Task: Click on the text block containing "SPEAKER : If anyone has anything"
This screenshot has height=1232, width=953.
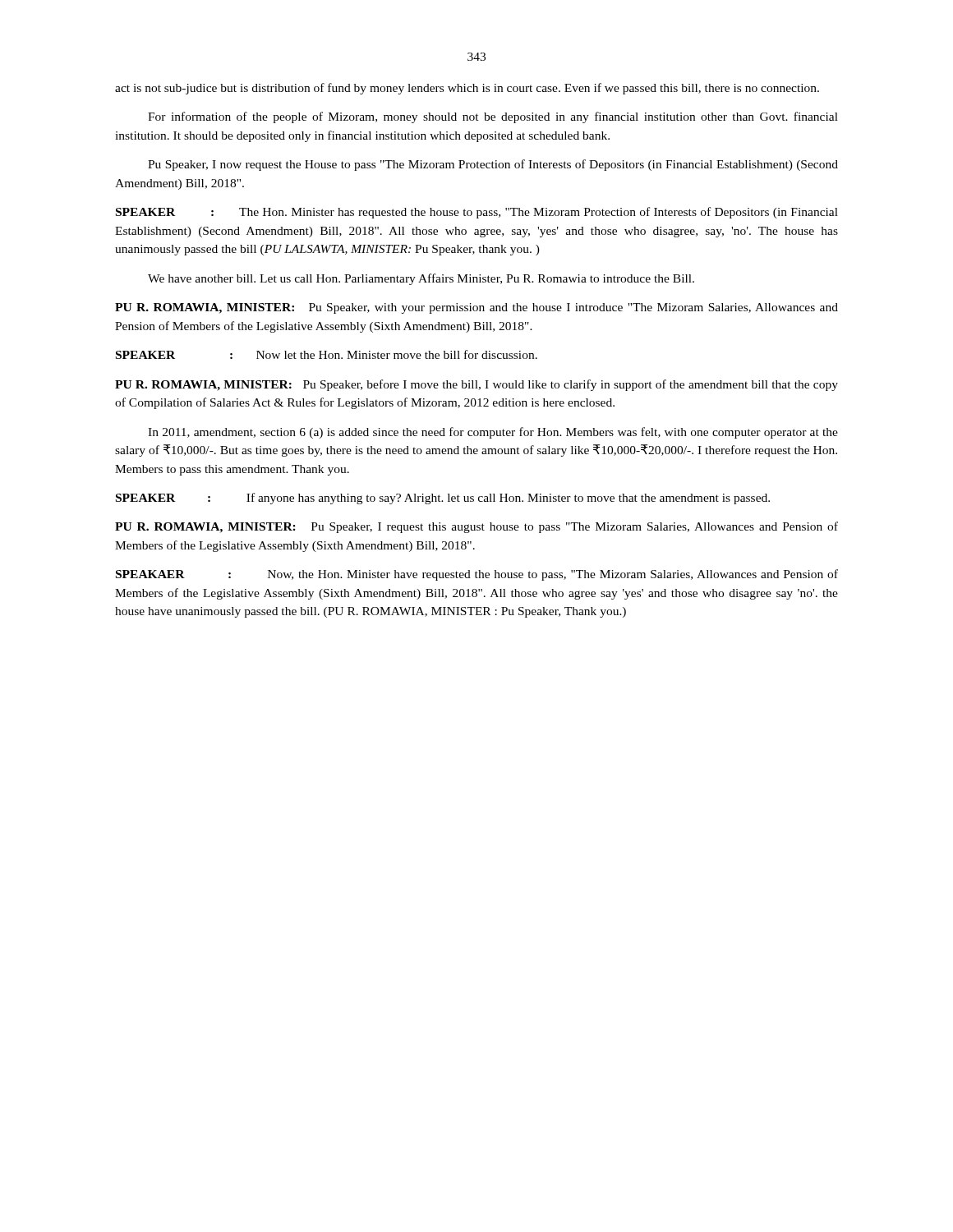Action: click(443, 497)
